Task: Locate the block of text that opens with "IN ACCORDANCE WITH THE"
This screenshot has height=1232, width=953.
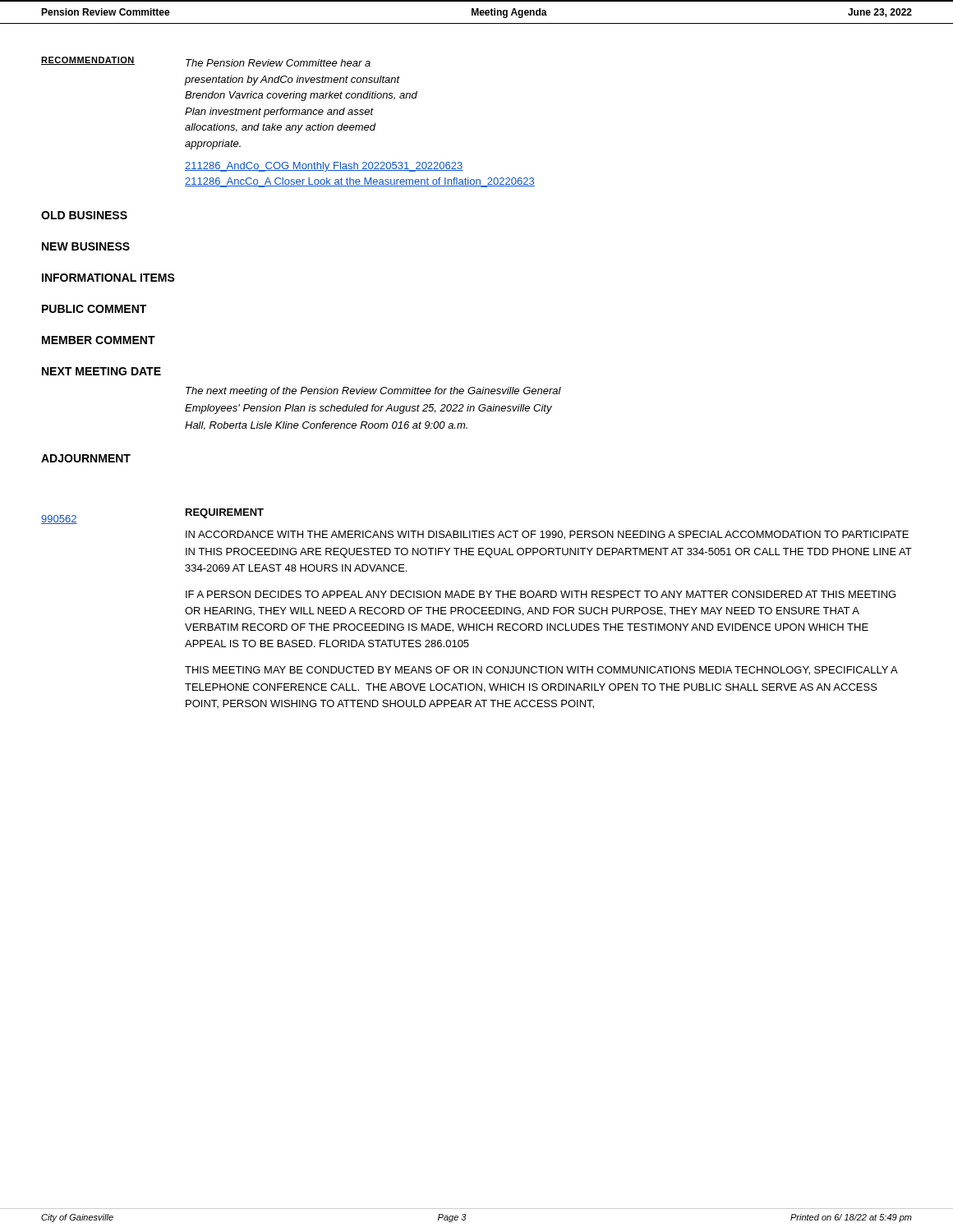Action: tap(548, 551)
